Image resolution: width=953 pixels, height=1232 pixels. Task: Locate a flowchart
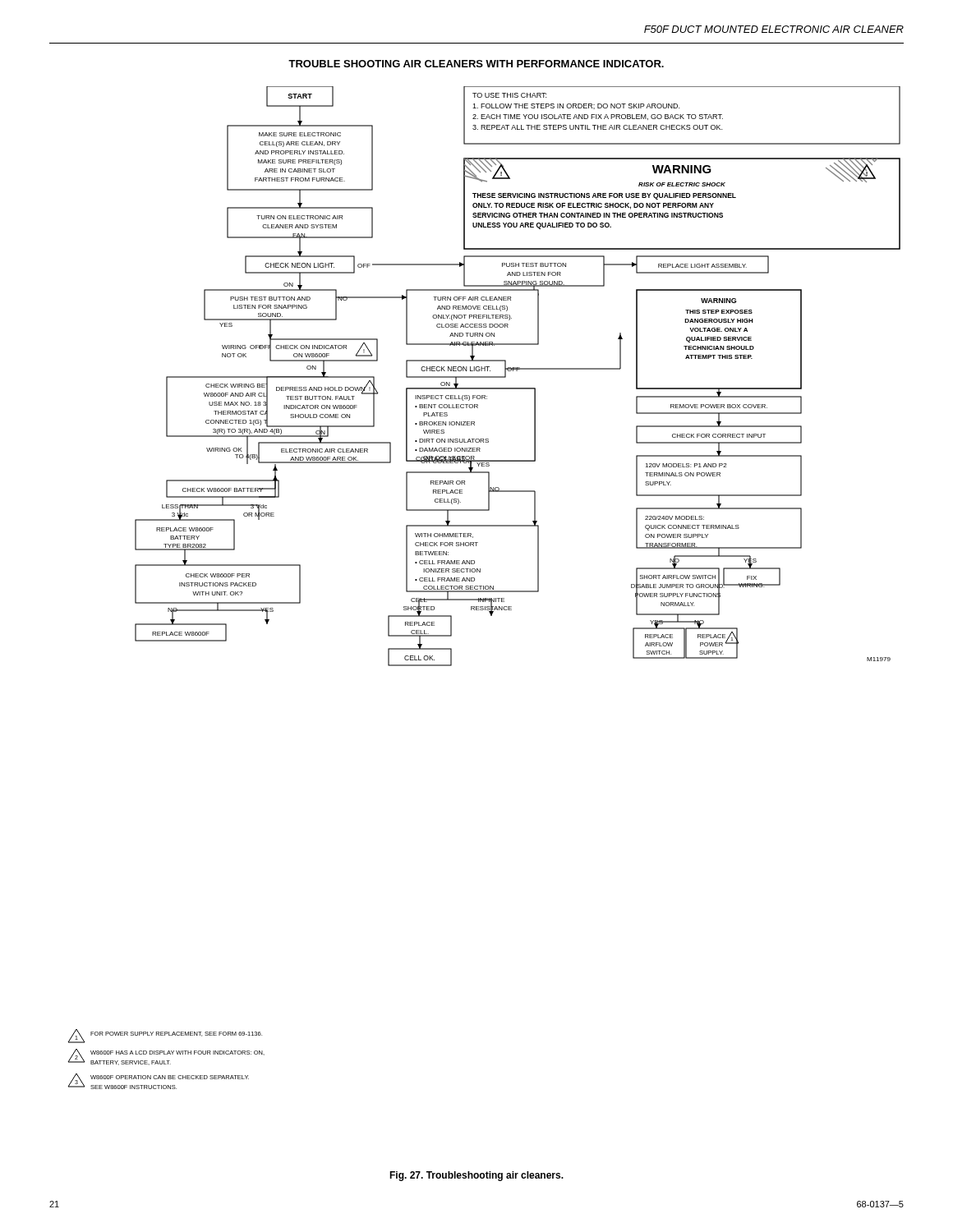click(476, 612)
